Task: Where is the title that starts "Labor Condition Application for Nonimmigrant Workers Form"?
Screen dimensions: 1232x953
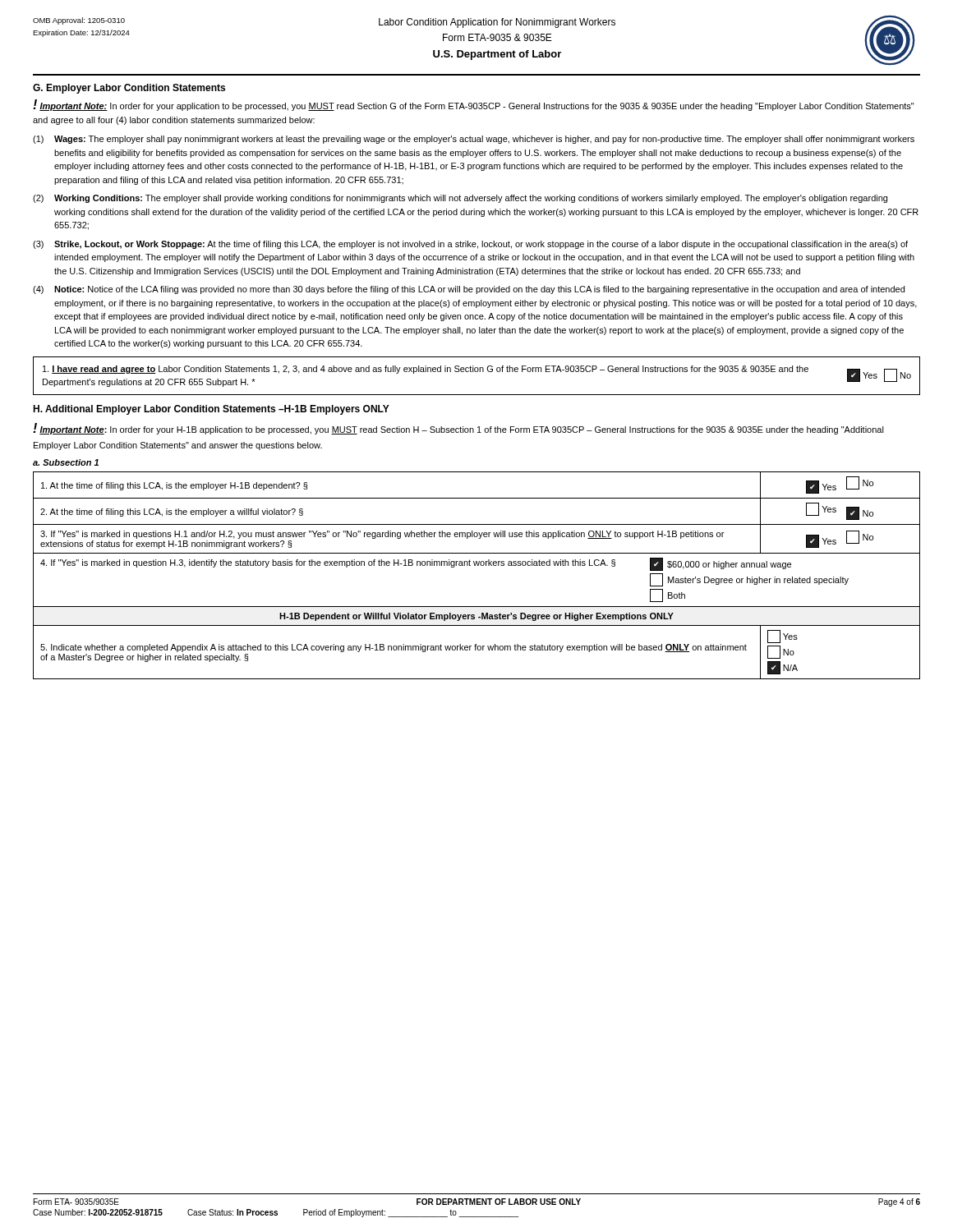Action: tap(497, 39)
